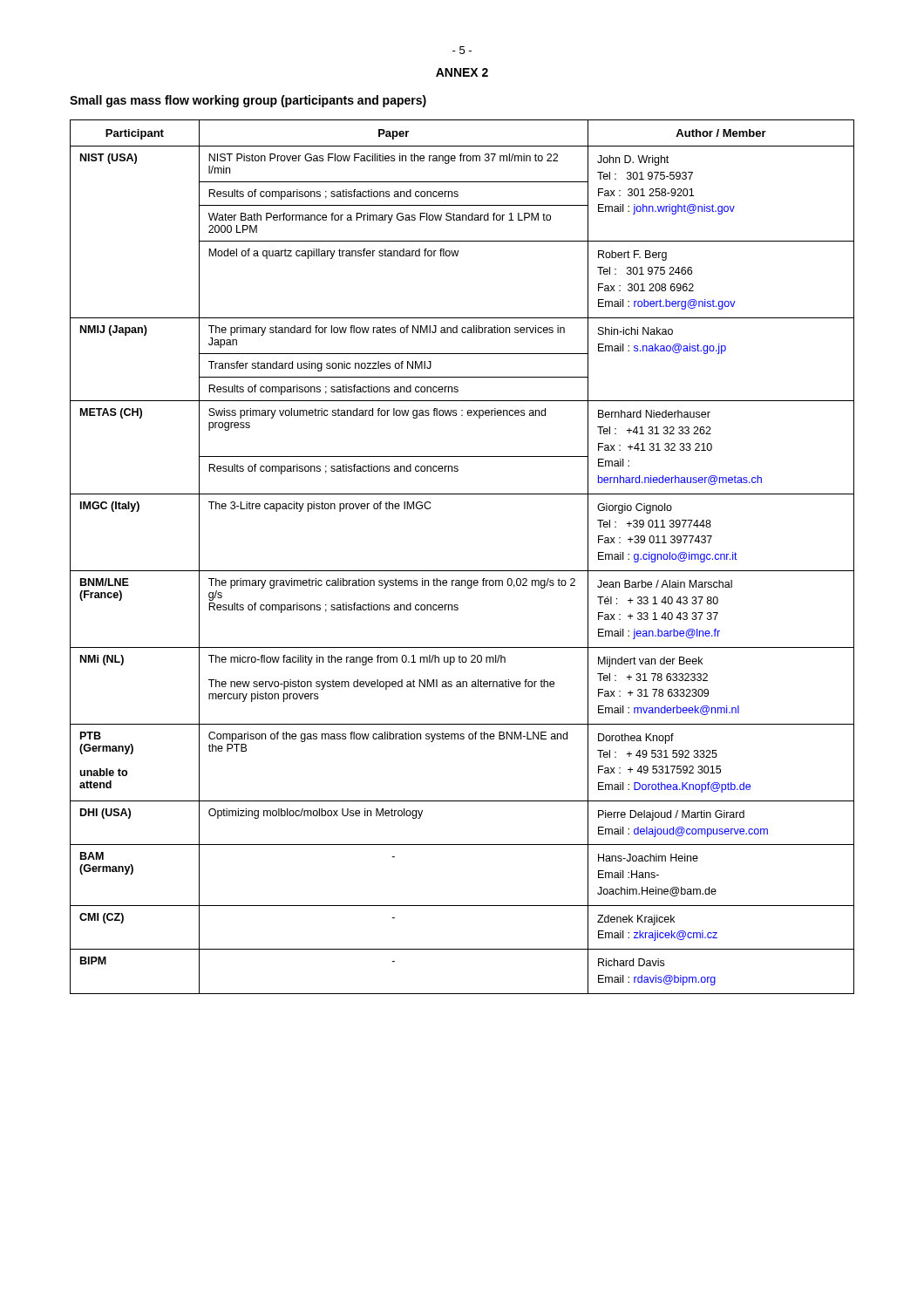
Task: Click where it says "ANNEX 2"
Action: click(462, 72)
